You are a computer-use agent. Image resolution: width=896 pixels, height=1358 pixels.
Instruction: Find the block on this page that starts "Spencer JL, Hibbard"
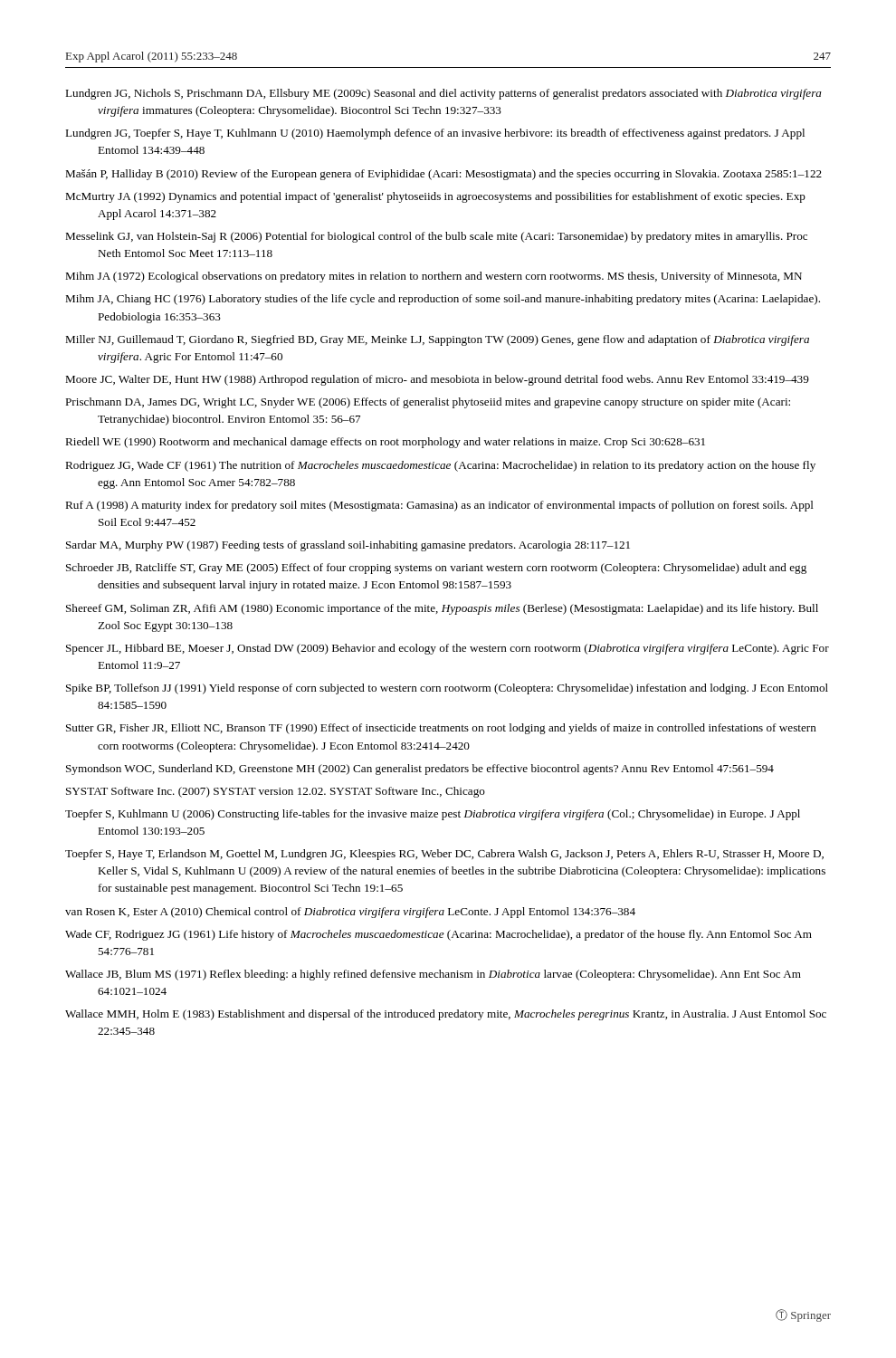coord(447,656)
